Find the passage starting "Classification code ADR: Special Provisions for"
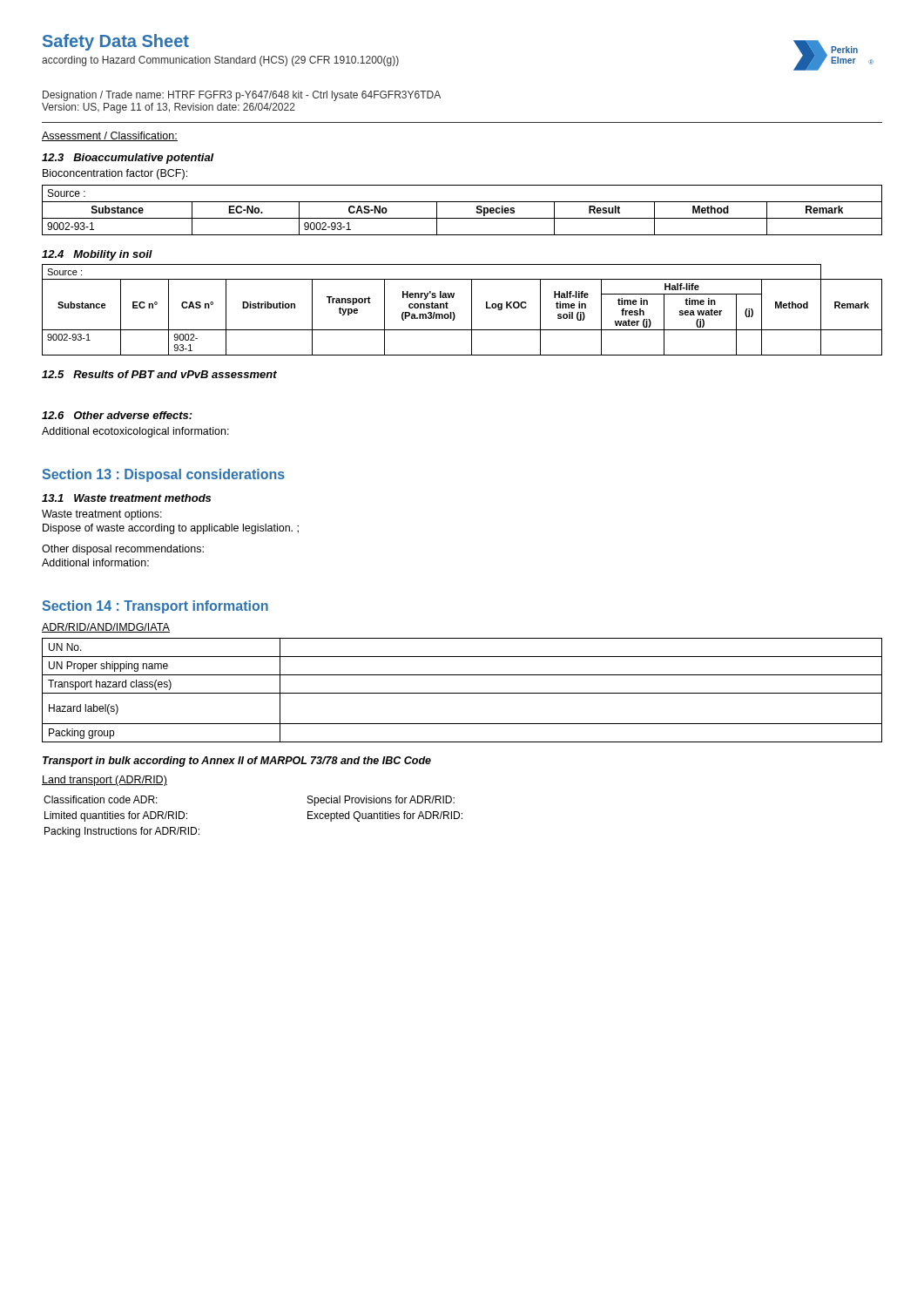924x1307 pixels. coord(462,816)
